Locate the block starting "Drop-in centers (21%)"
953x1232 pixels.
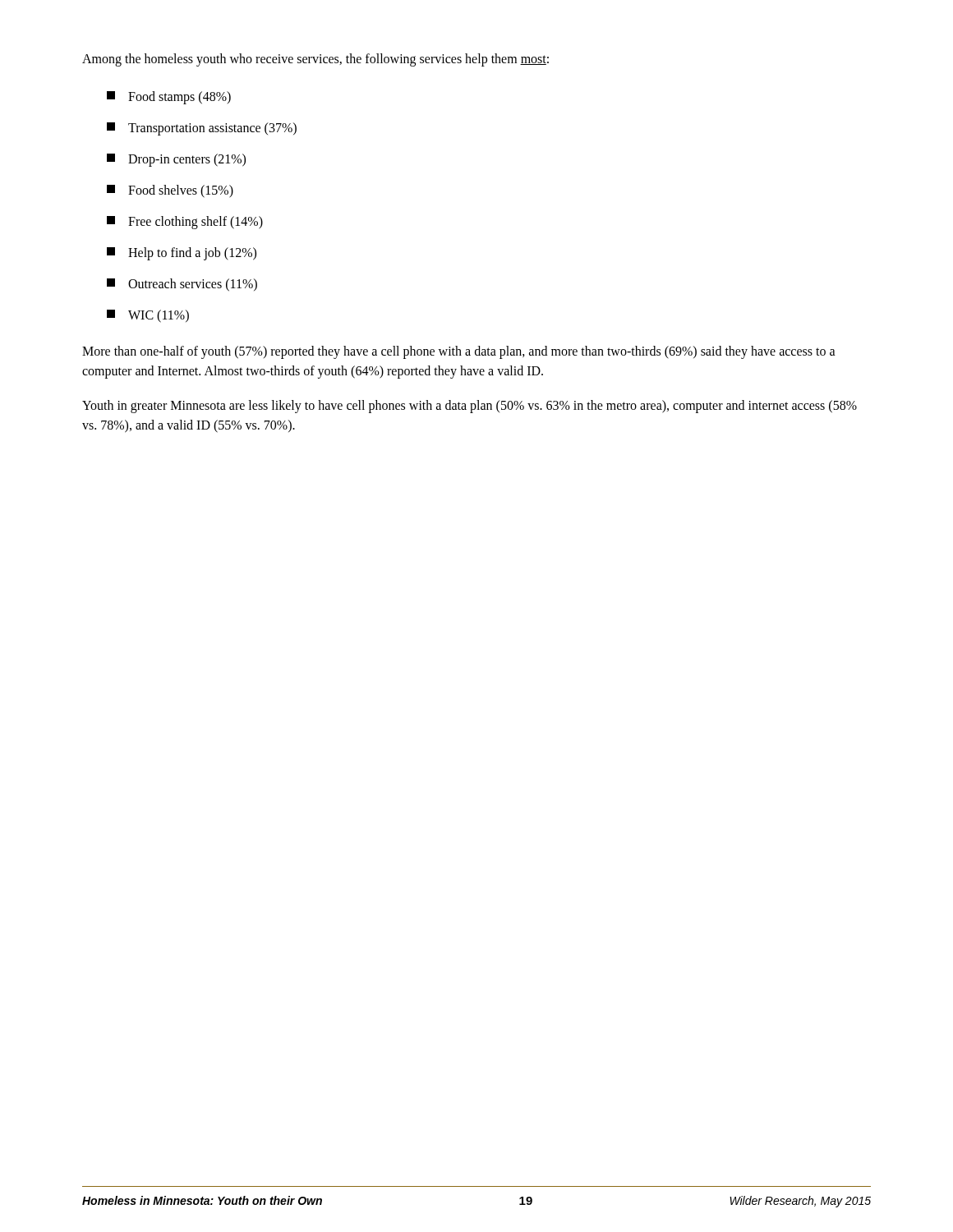click(177, 159)
